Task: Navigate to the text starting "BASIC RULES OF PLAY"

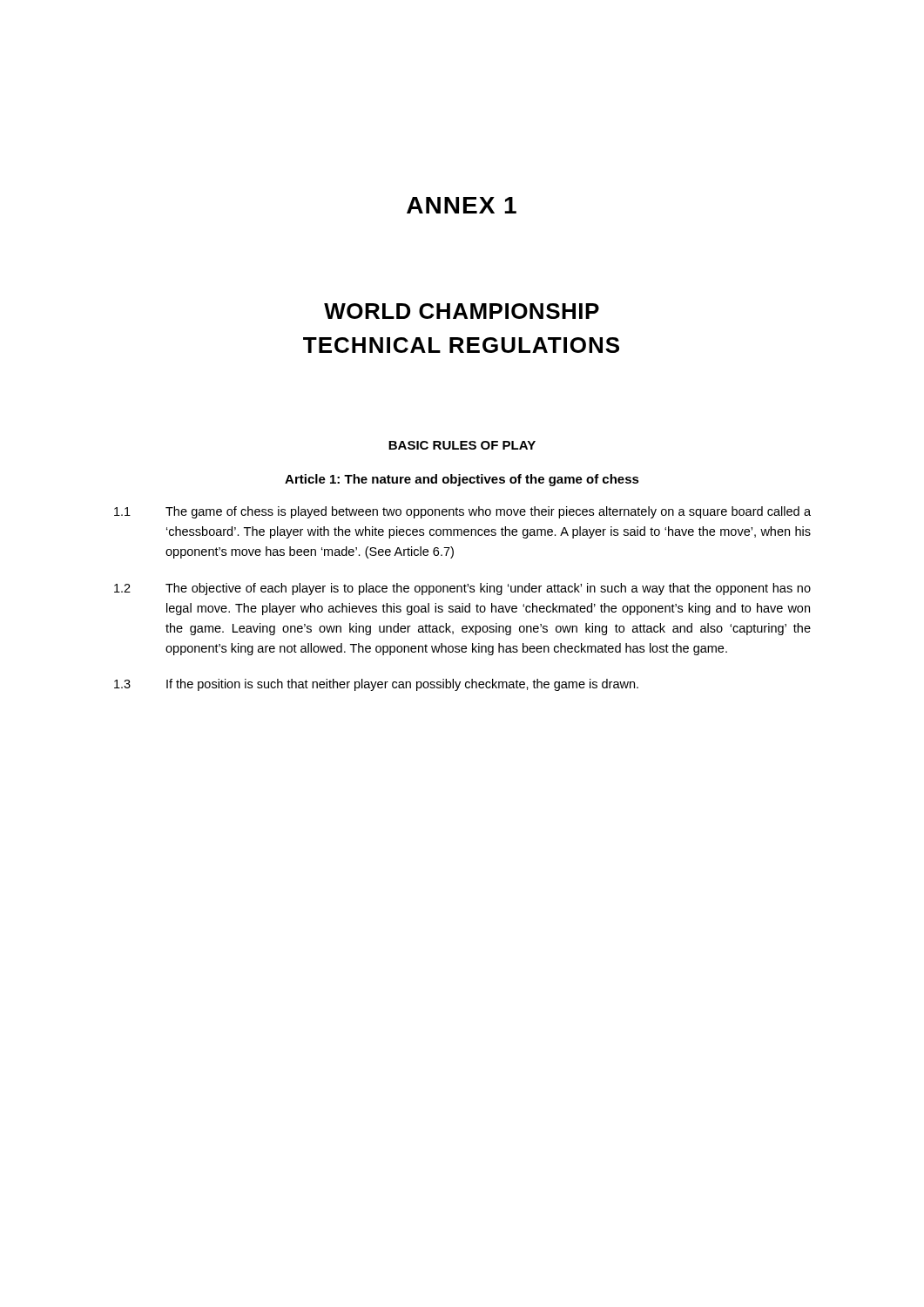Action: coord(462,445)
